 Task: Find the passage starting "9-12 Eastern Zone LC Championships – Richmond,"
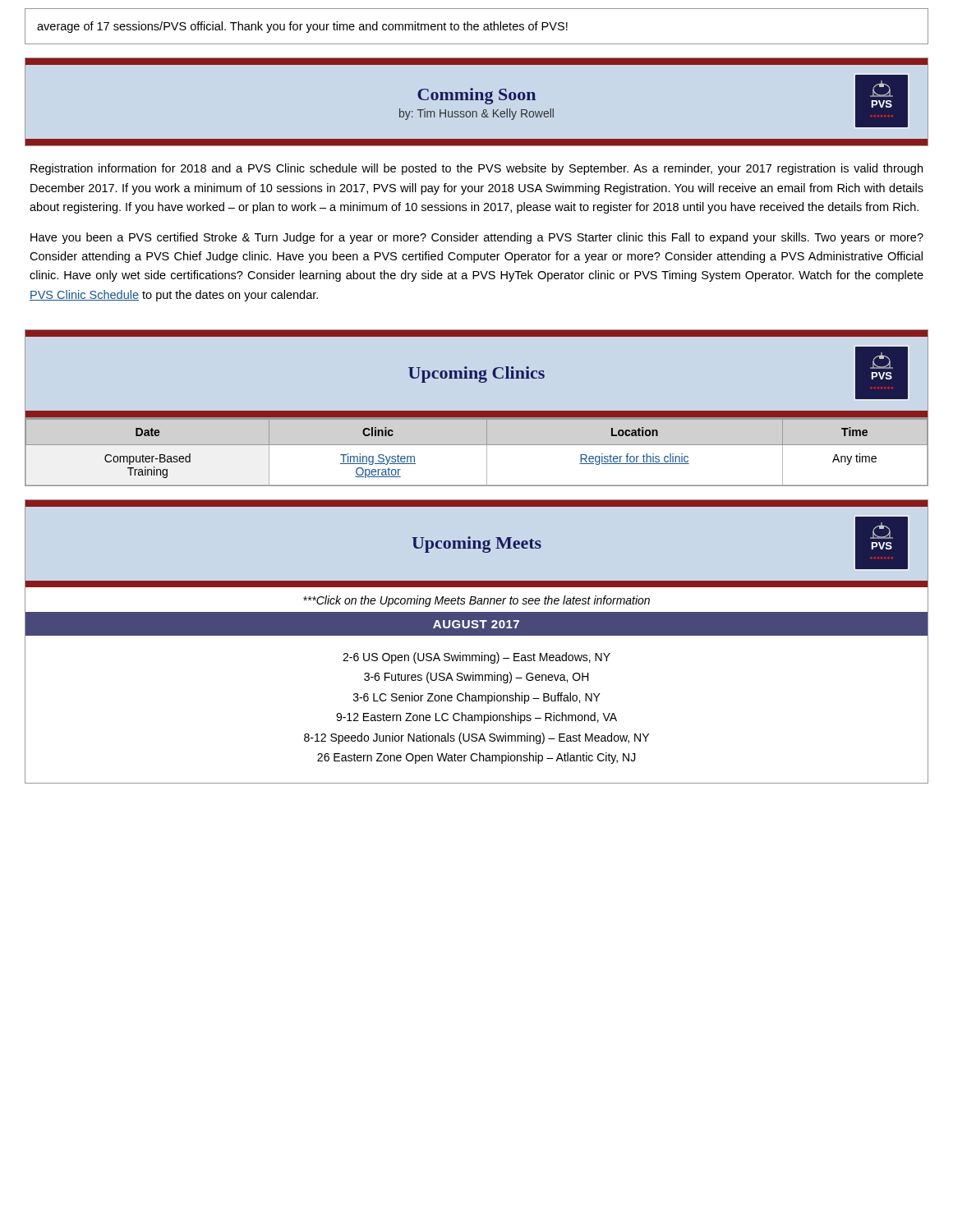coord(476,717)
